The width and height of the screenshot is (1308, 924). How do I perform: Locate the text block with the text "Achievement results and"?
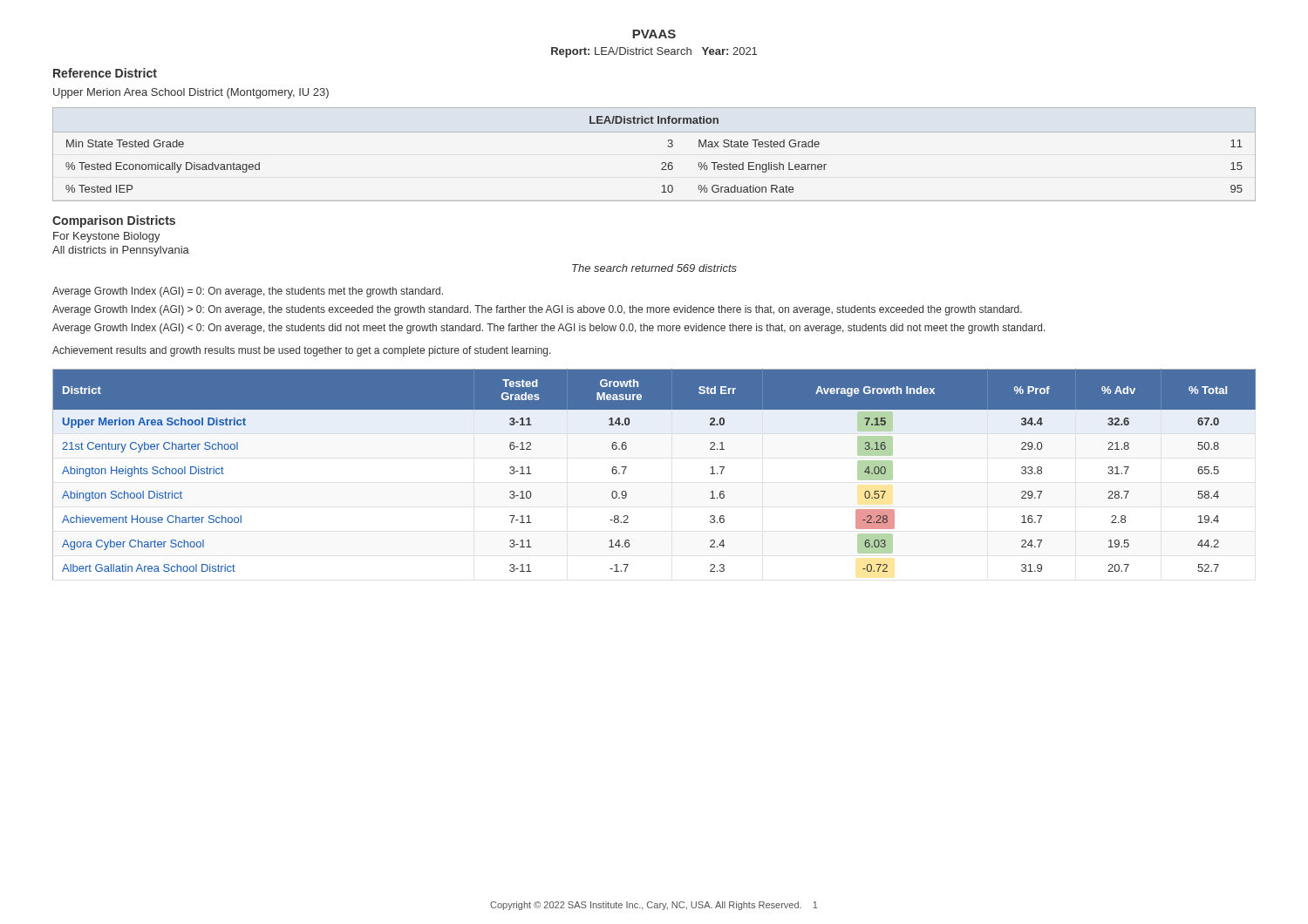tap(302, 350)
